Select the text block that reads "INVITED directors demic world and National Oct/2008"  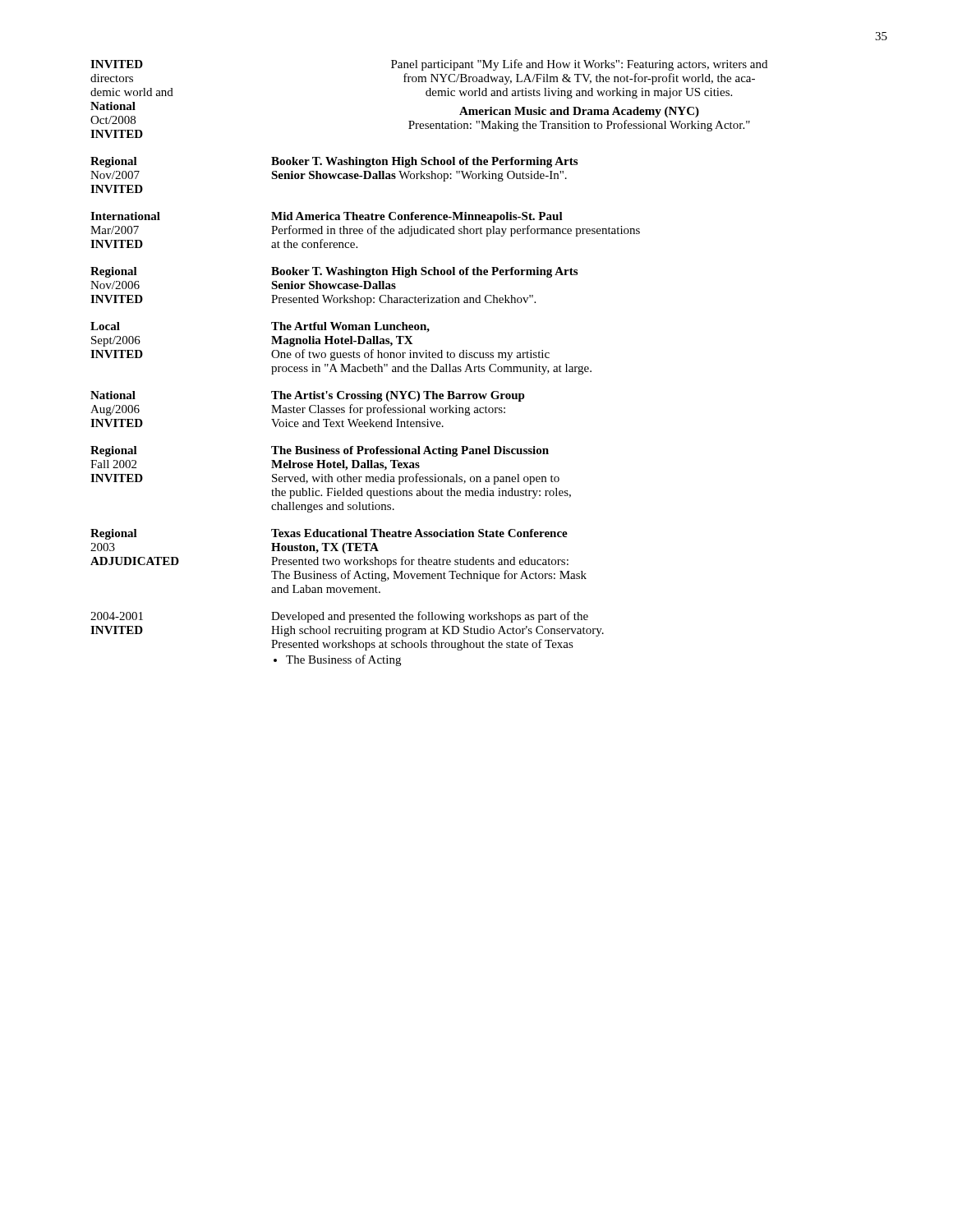[x=489, y=99]
